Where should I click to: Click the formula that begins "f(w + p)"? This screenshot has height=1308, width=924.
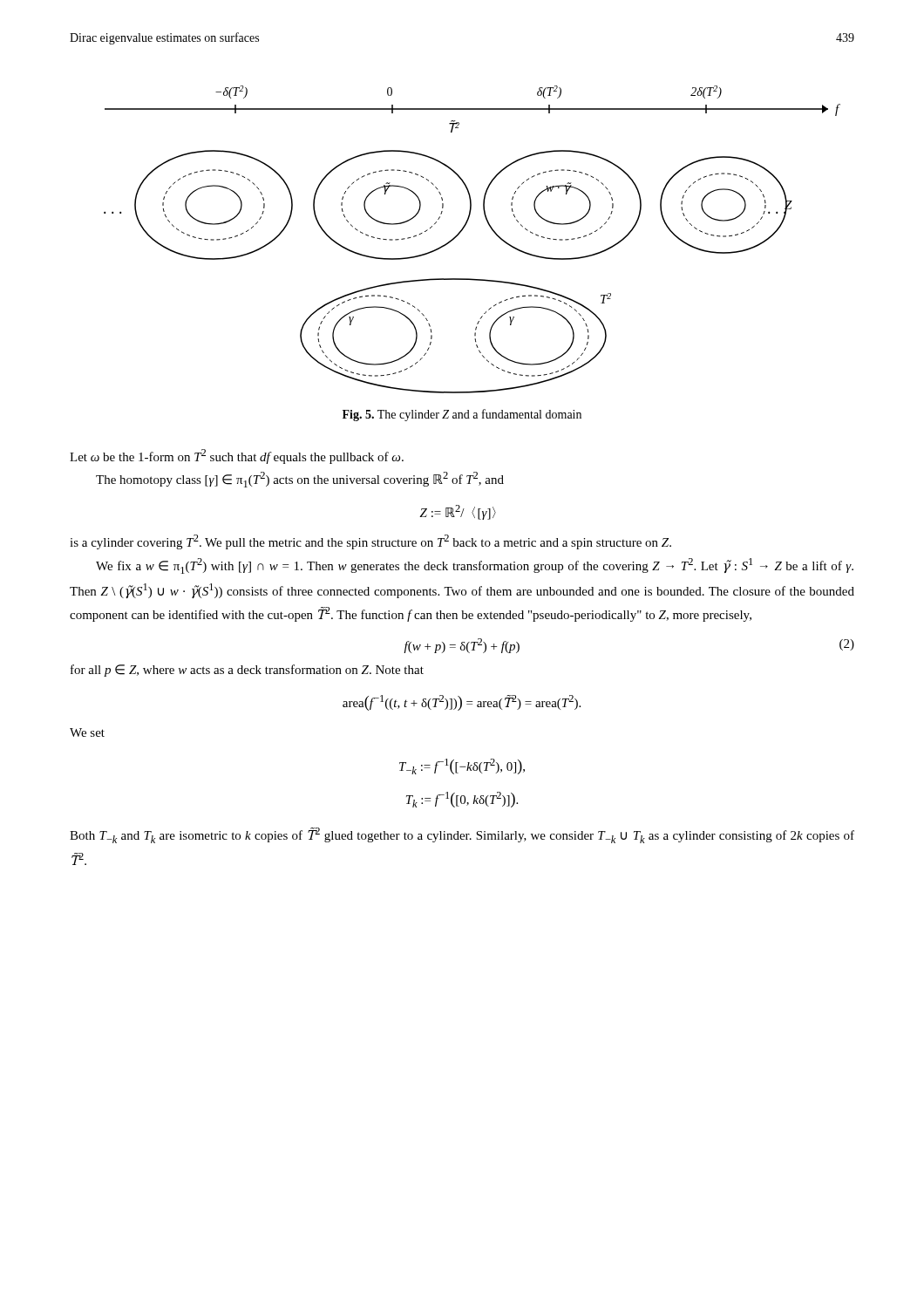[462, 645]
